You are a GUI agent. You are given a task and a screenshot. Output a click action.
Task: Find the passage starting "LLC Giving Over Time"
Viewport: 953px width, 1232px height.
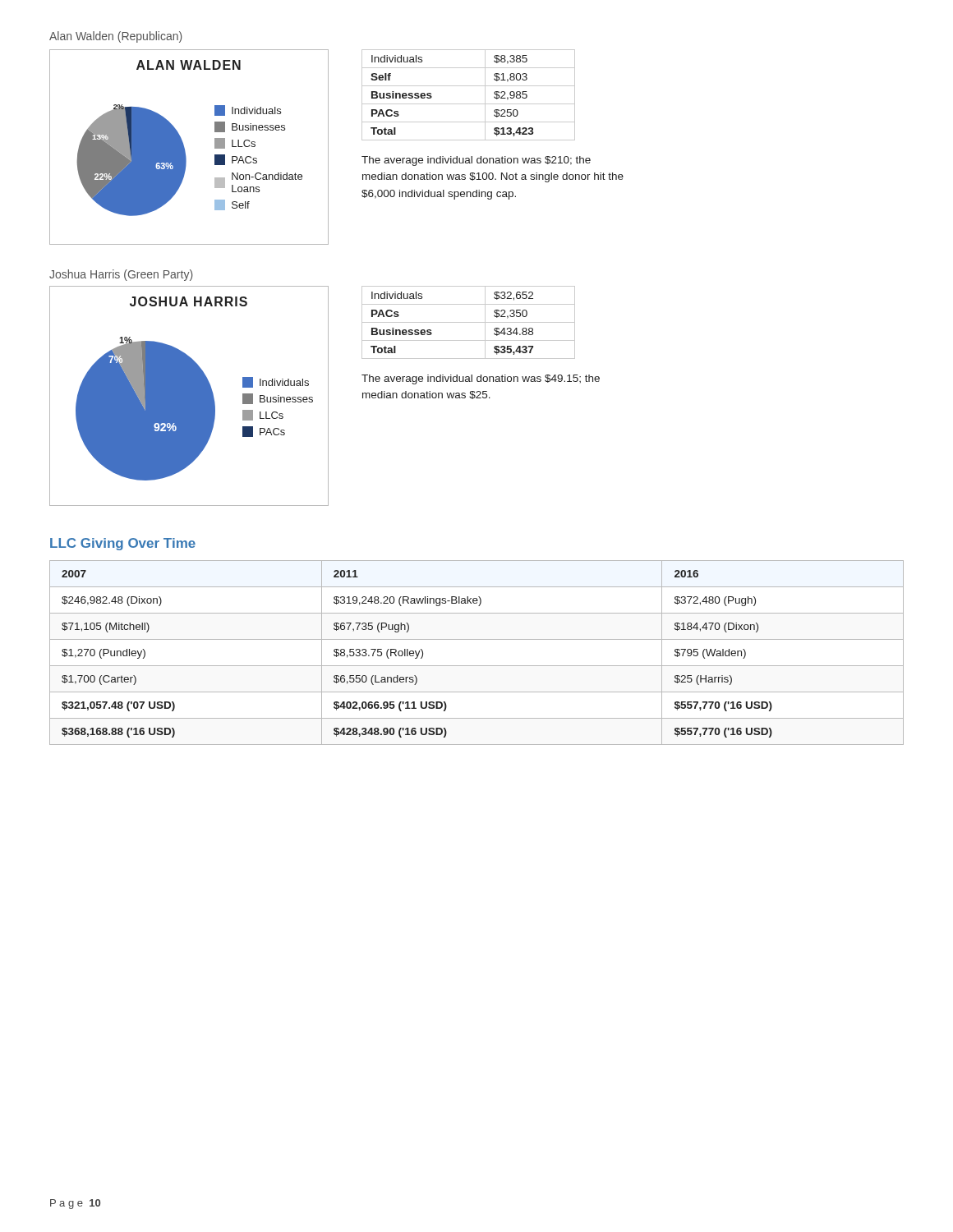(123, 543)
